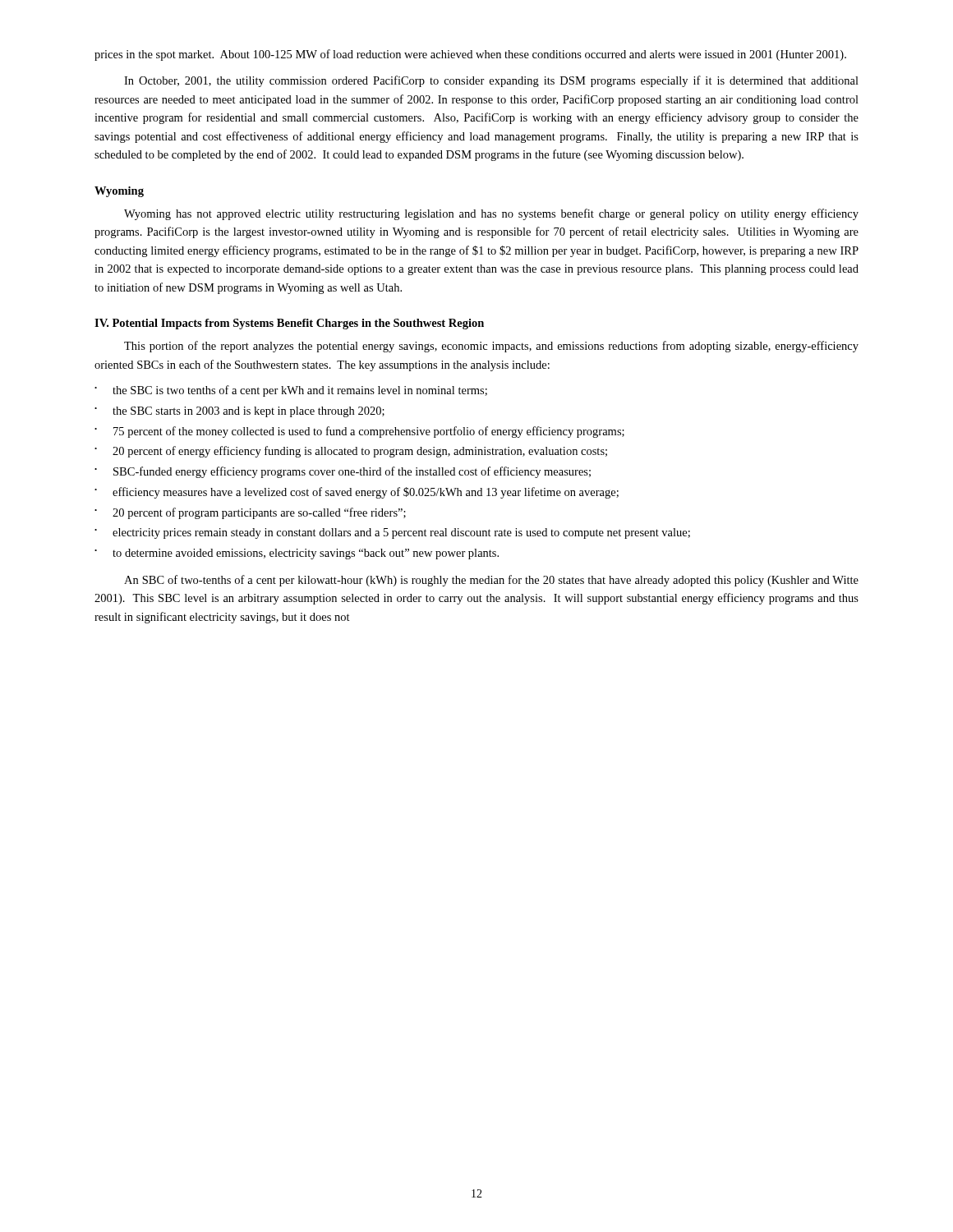Find the list item that reads "• the SBC starts in 2003 and"
Viewport: 953px width, 1232px height.
point(239,412)
